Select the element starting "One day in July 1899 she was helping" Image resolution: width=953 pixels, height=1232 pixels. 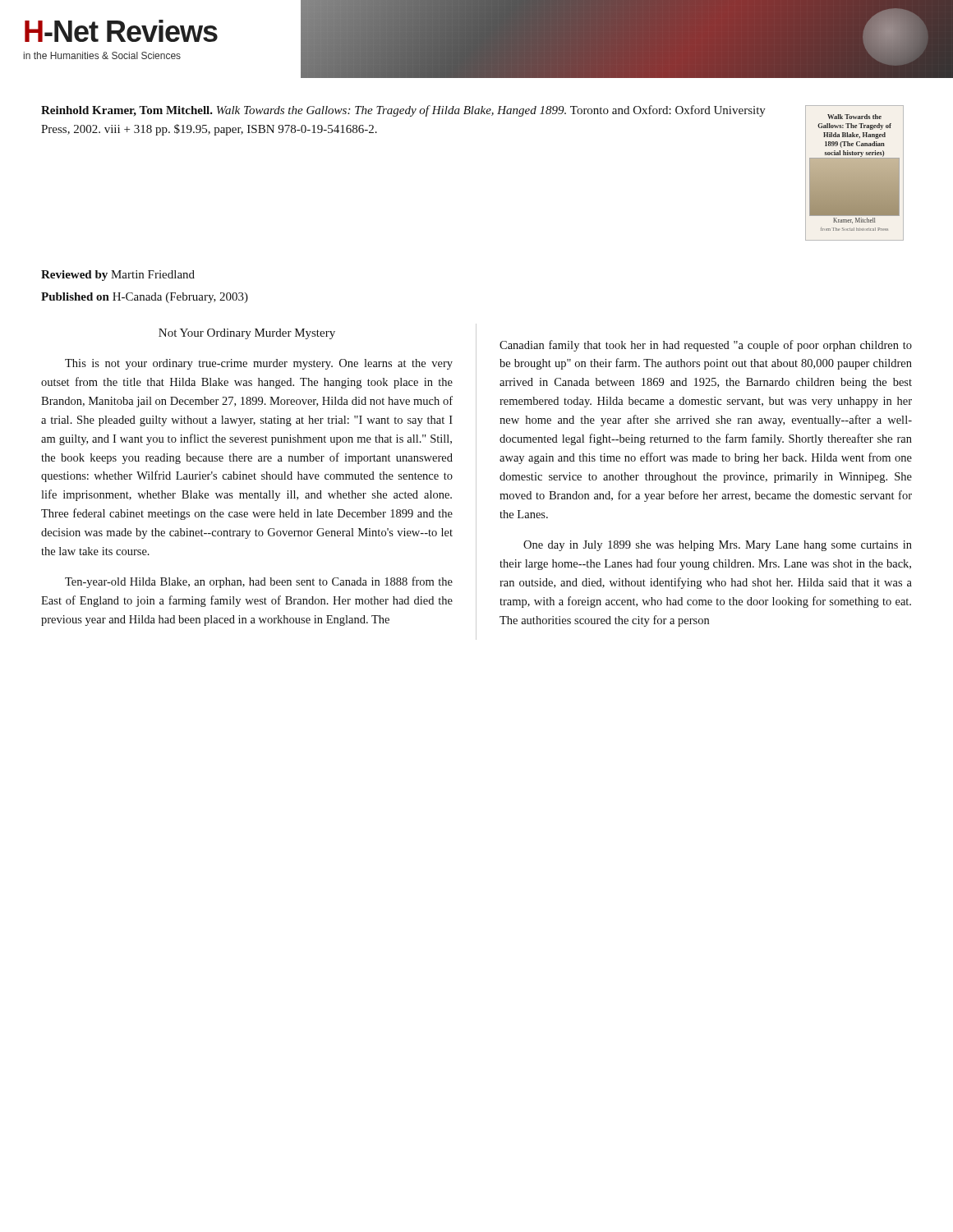706,582
